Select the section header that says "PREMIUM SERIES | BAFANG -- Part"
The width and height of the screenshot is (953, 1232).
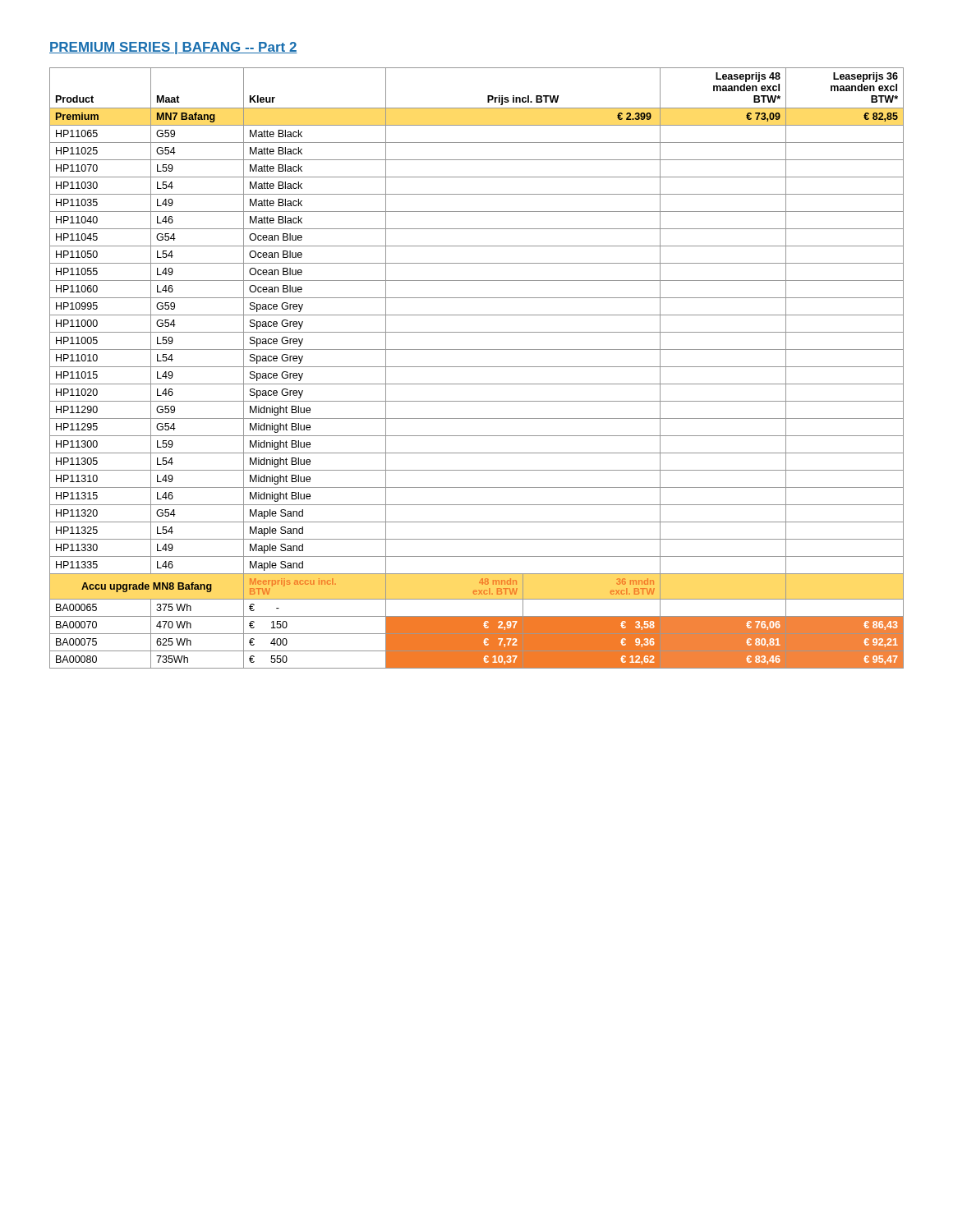click(x=173, y=47)
